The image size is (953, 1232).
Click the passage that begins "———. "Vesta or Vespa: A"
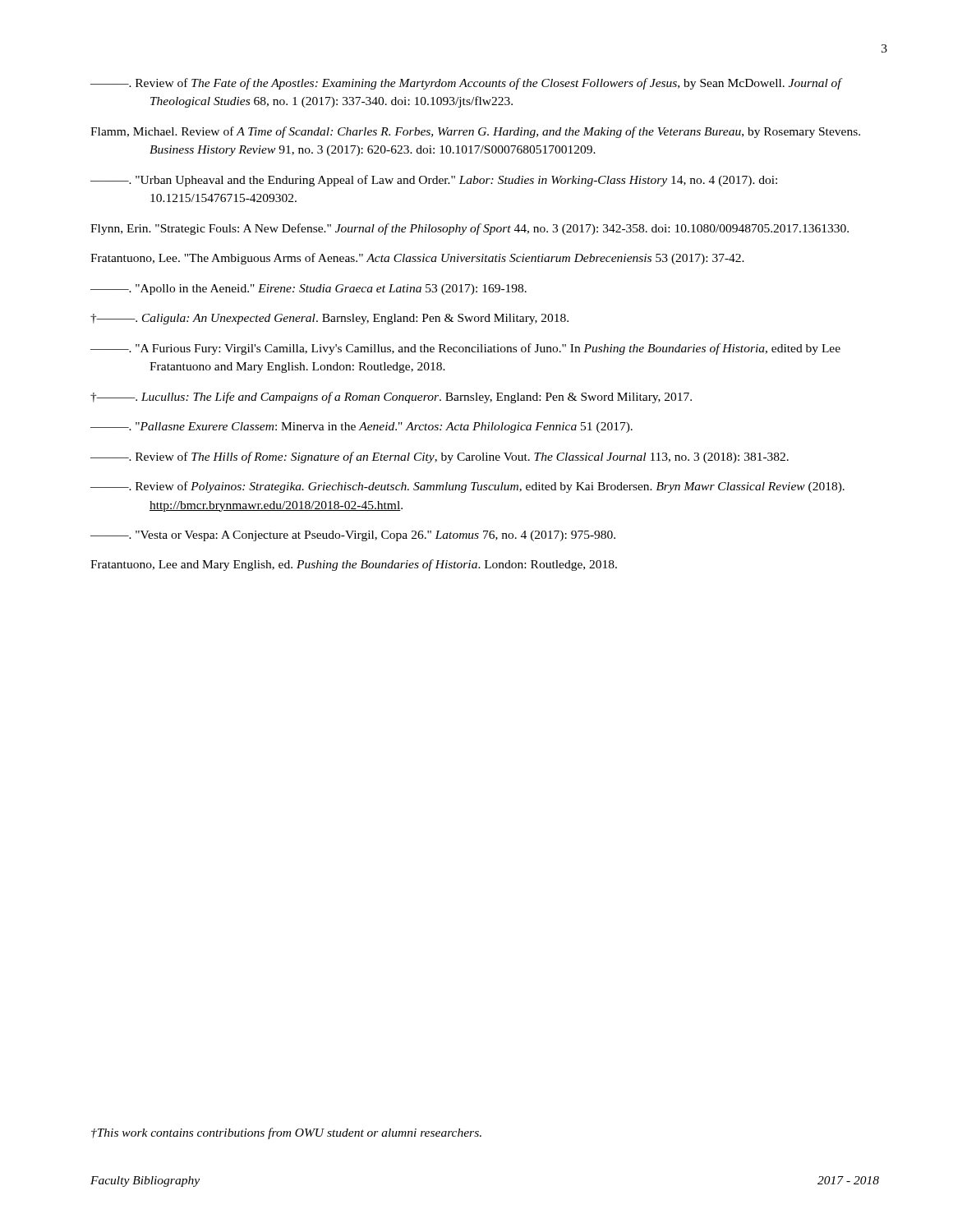(353, 534)
